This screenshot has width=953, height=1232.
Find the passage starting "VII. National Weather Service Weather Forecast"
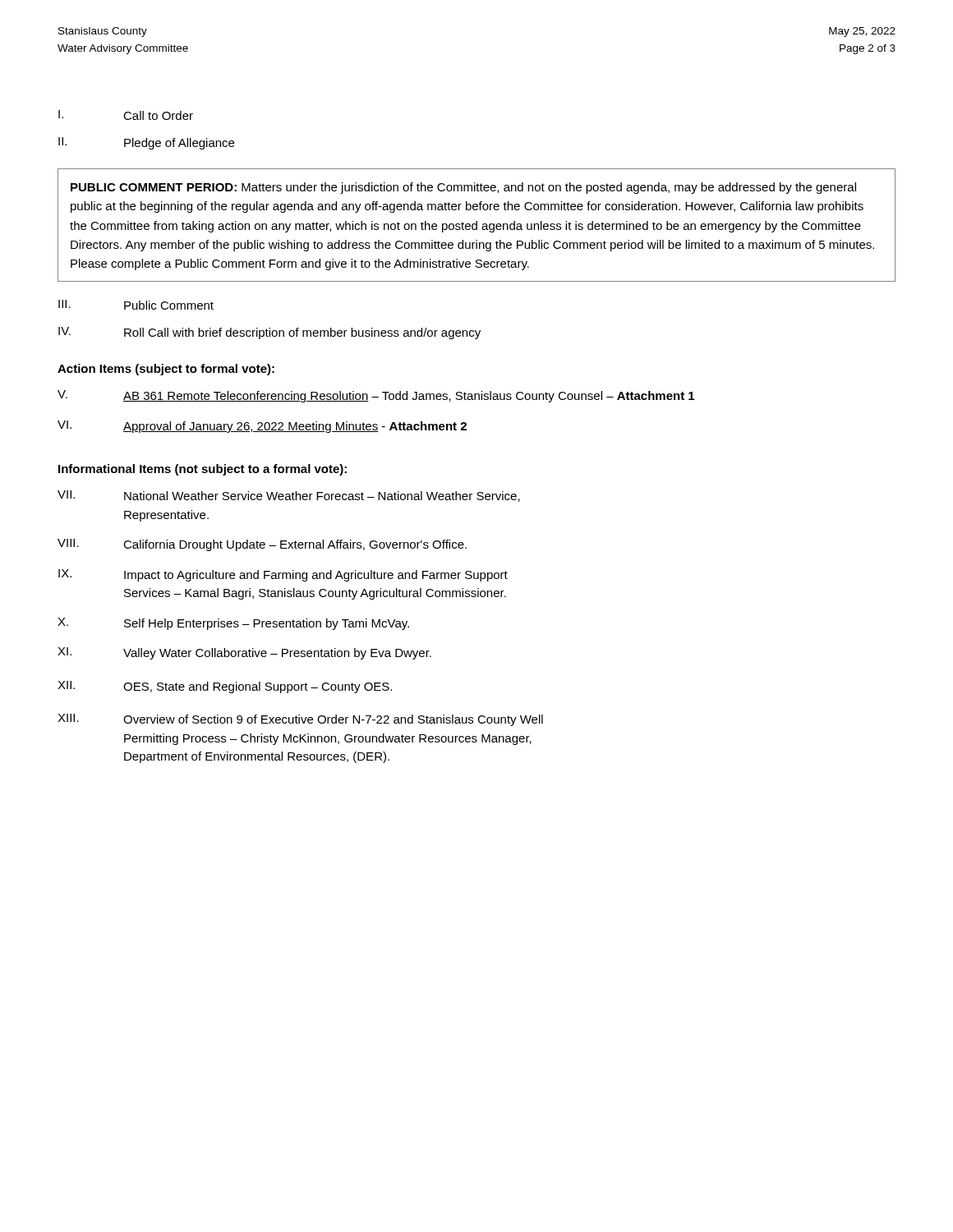point(476,506)
